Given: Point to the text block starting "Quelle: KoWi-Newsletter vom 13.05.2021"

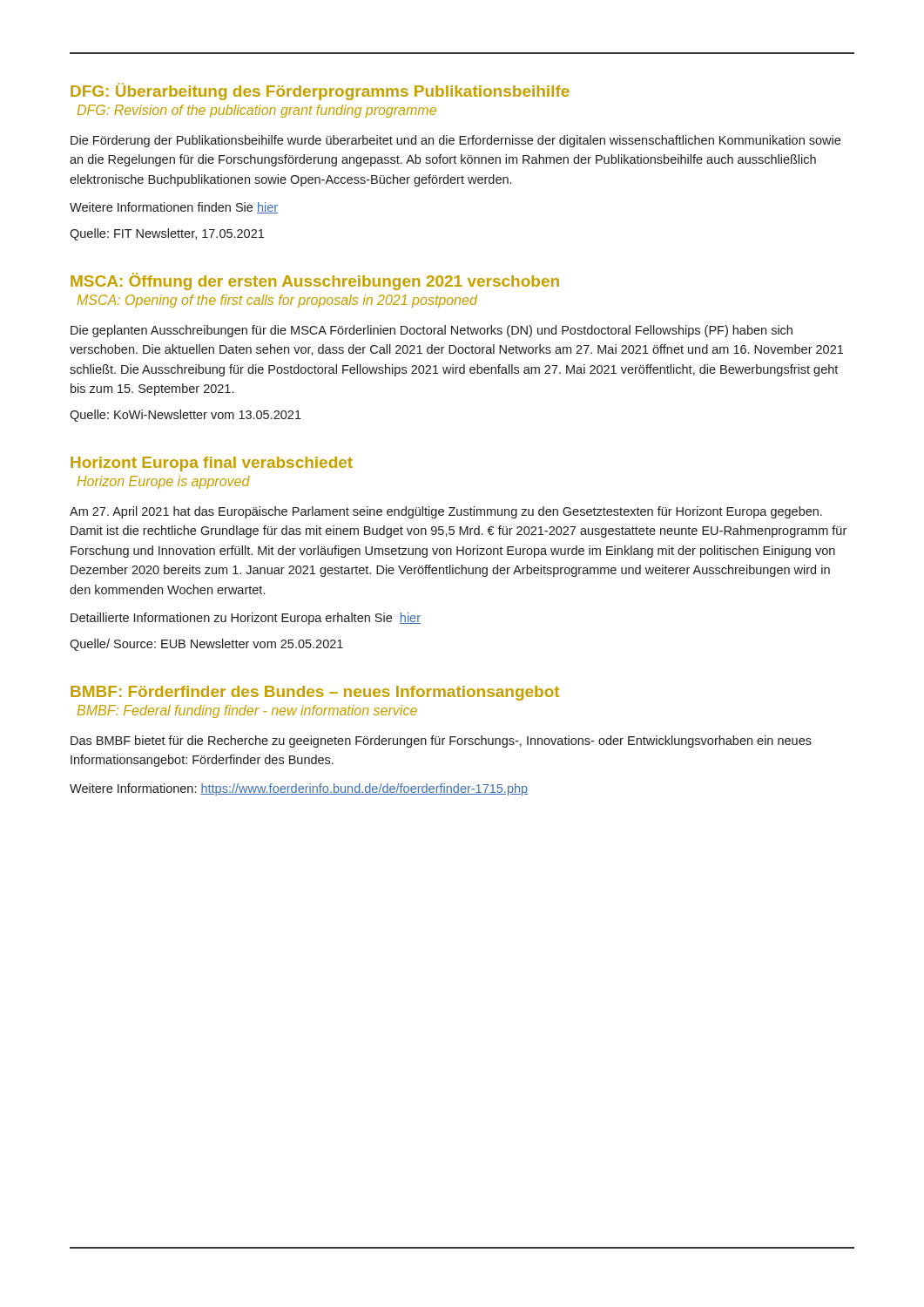Looking at the screenshot, I should pos(185,416).
